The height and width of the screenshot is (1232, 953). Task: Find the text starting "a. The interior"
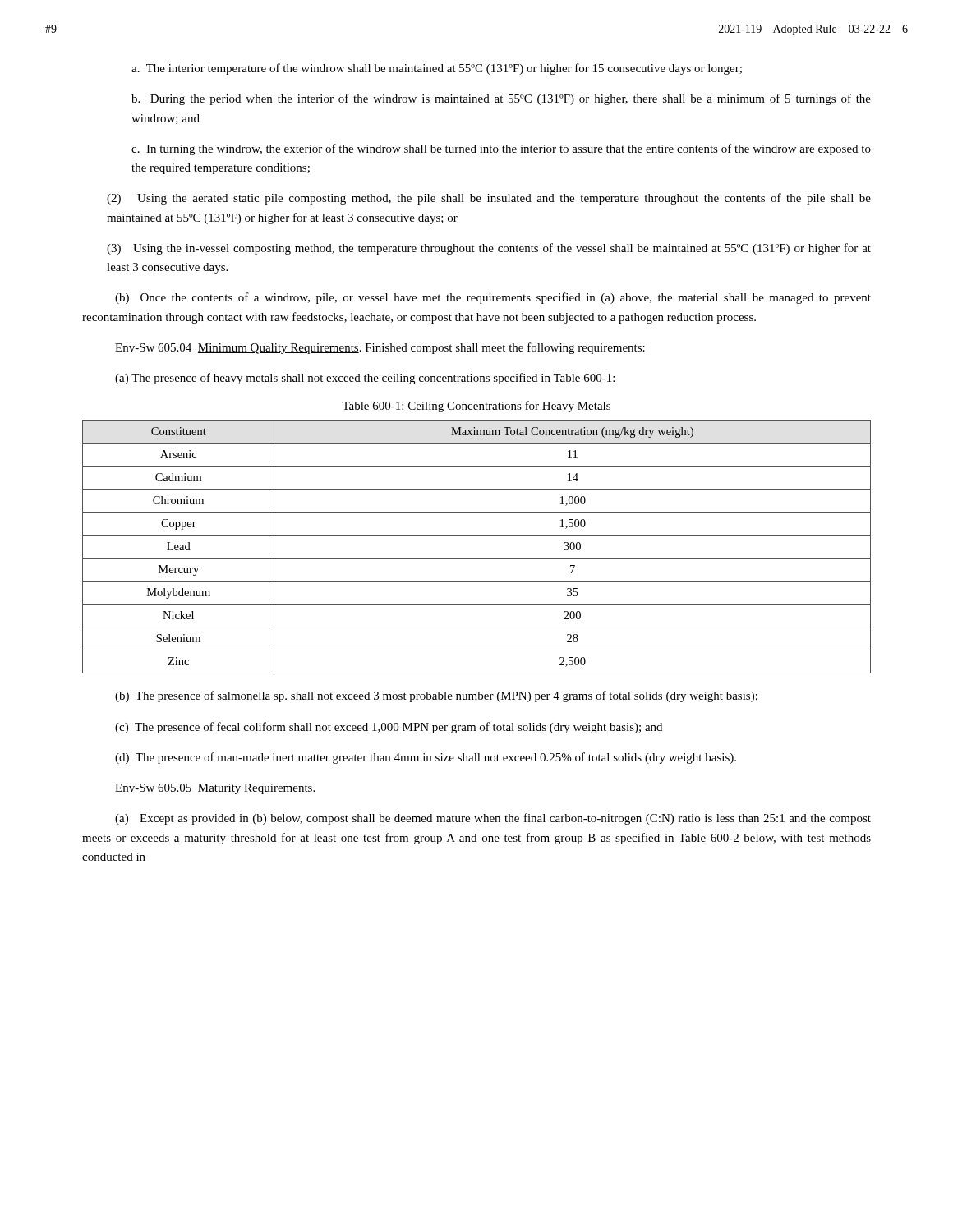(x=437, y=68)
